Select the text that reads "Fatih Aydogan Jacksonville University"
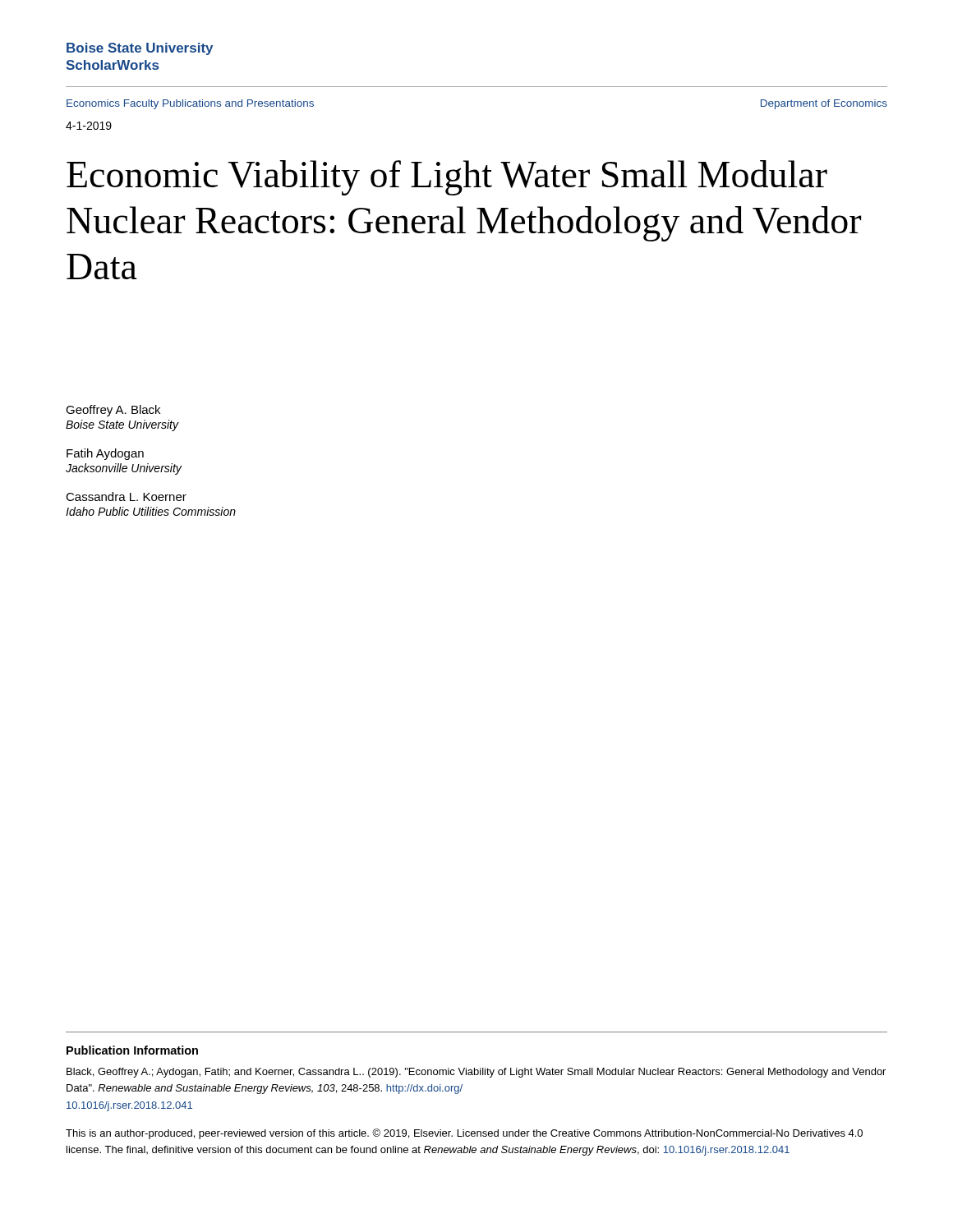Screen dimensions: 1232x953 (x=151, y=460)
